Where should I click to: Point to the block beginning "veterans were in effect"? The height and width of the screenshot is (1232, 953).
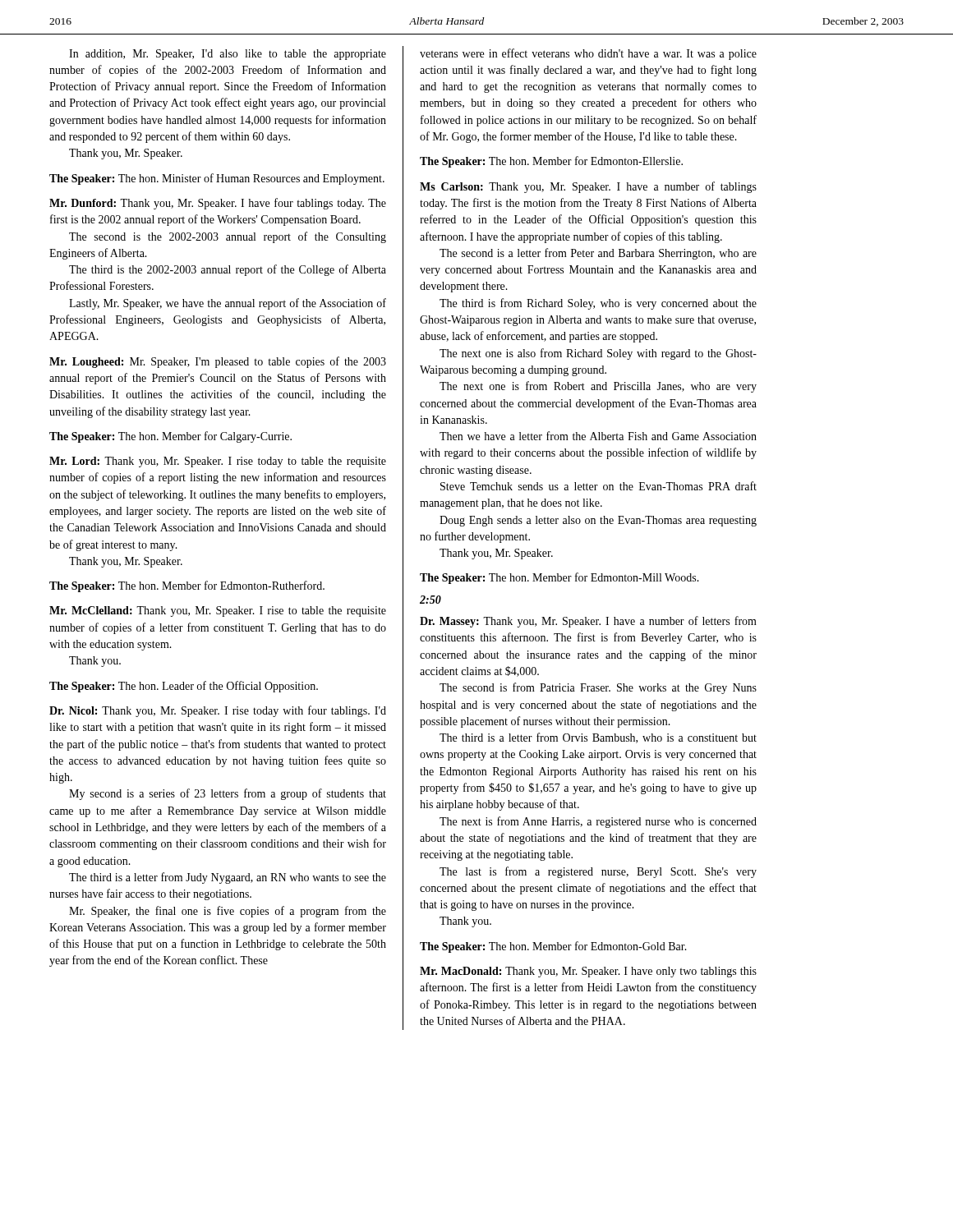[x=588, y=96]
